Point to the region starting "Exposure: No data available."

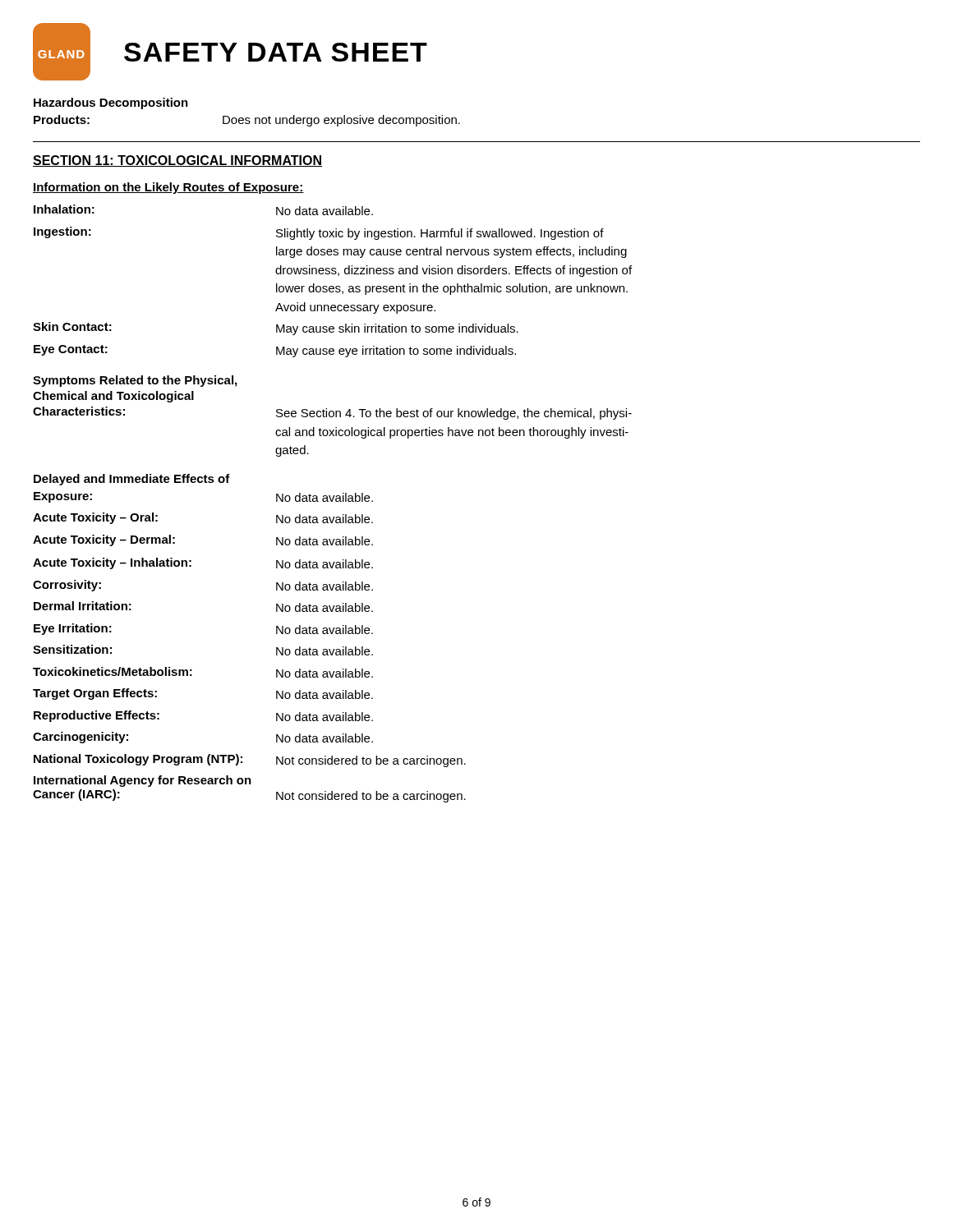[58, 497]
